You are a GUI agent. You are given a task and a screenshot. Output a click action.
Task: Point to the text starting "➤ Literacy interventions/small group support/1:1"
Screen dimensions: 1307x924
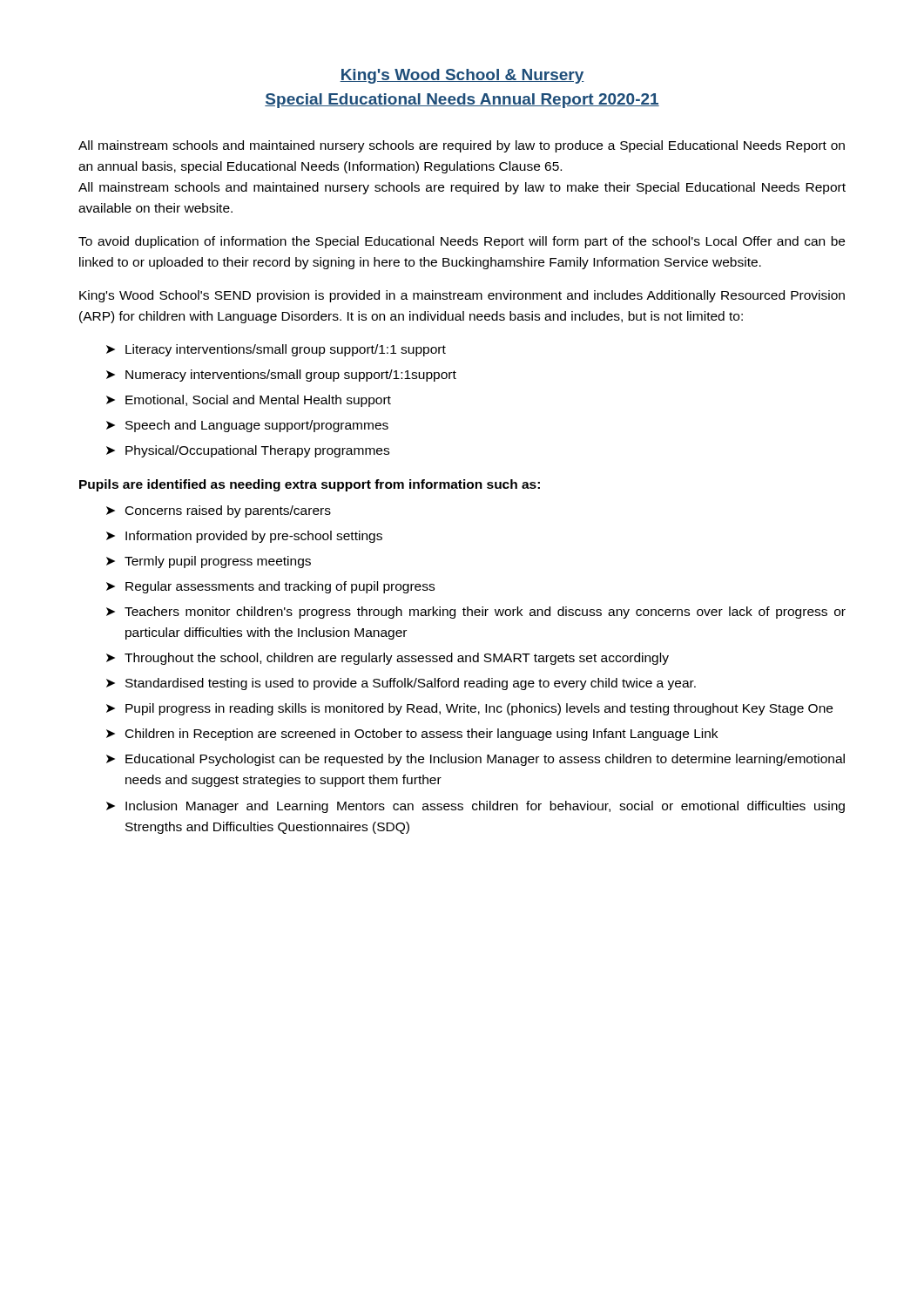pos(276,350)
